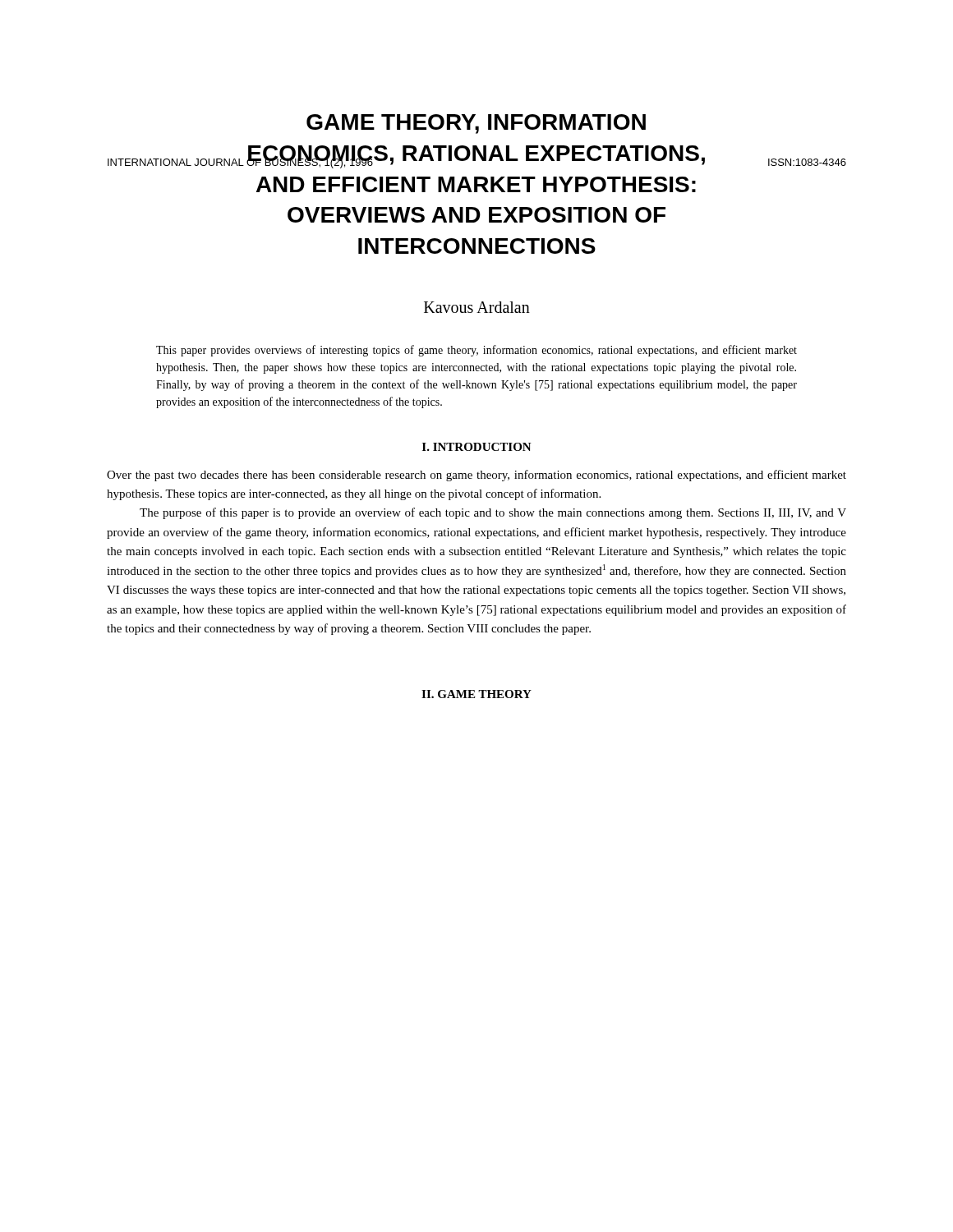The image size is (953, 1232).
Task: Point to the region starting "The purpose of this paper is"
Action: coord(476,571)
